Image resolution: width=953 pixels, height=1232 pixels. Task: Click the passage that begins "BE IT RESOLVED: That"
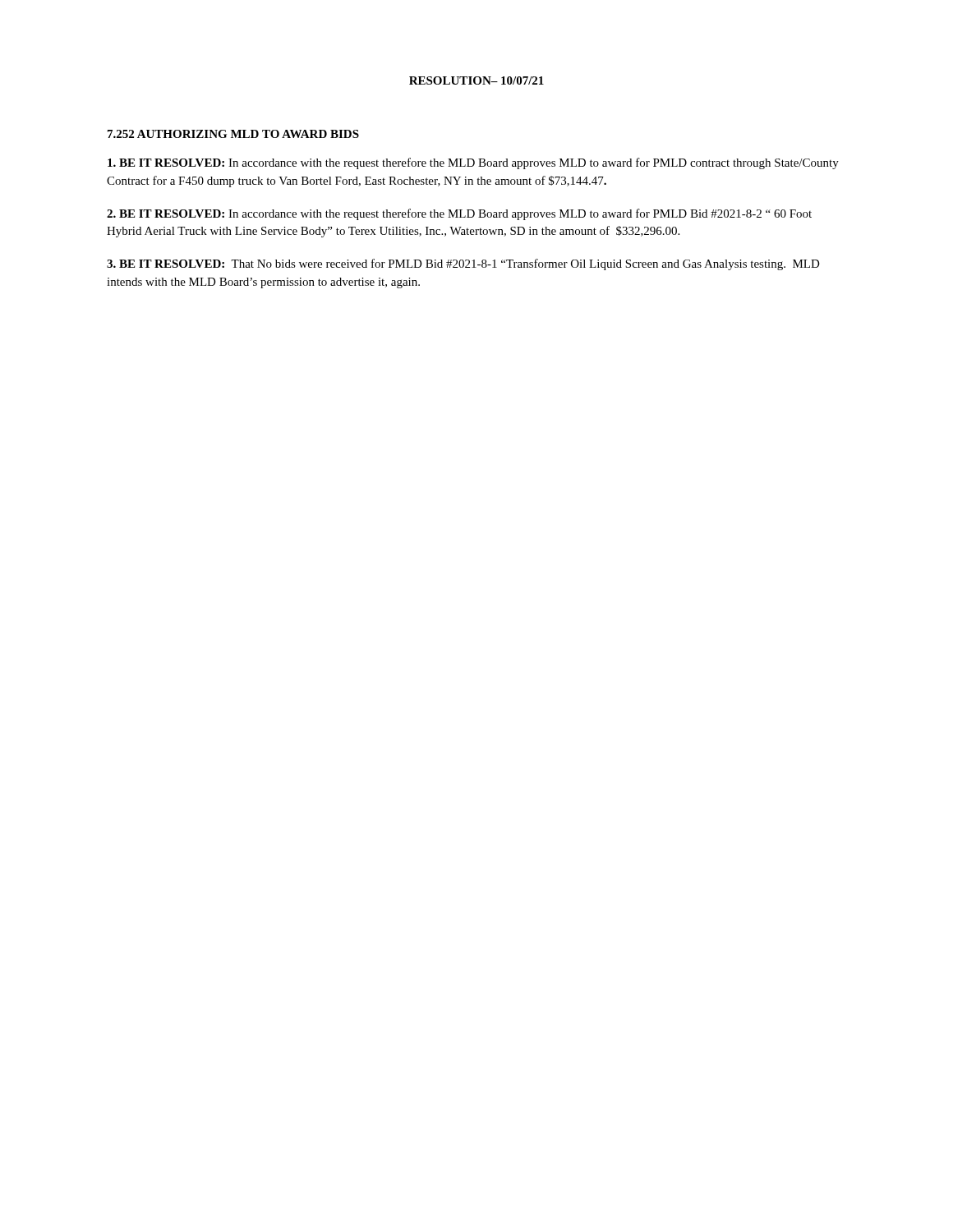point(463,273)
